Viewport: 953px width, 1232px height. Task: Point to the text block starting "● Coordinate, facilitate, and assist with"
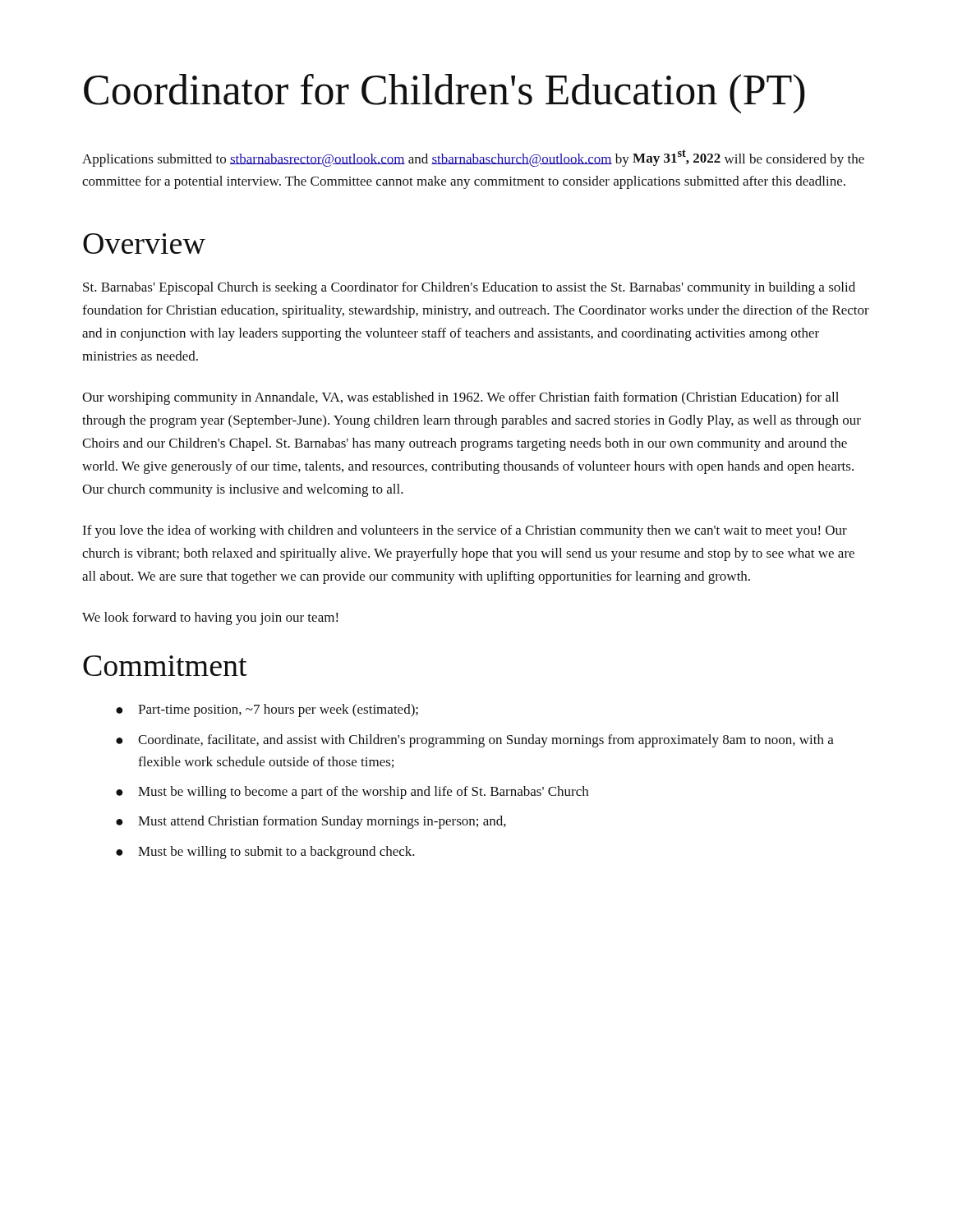493,751
